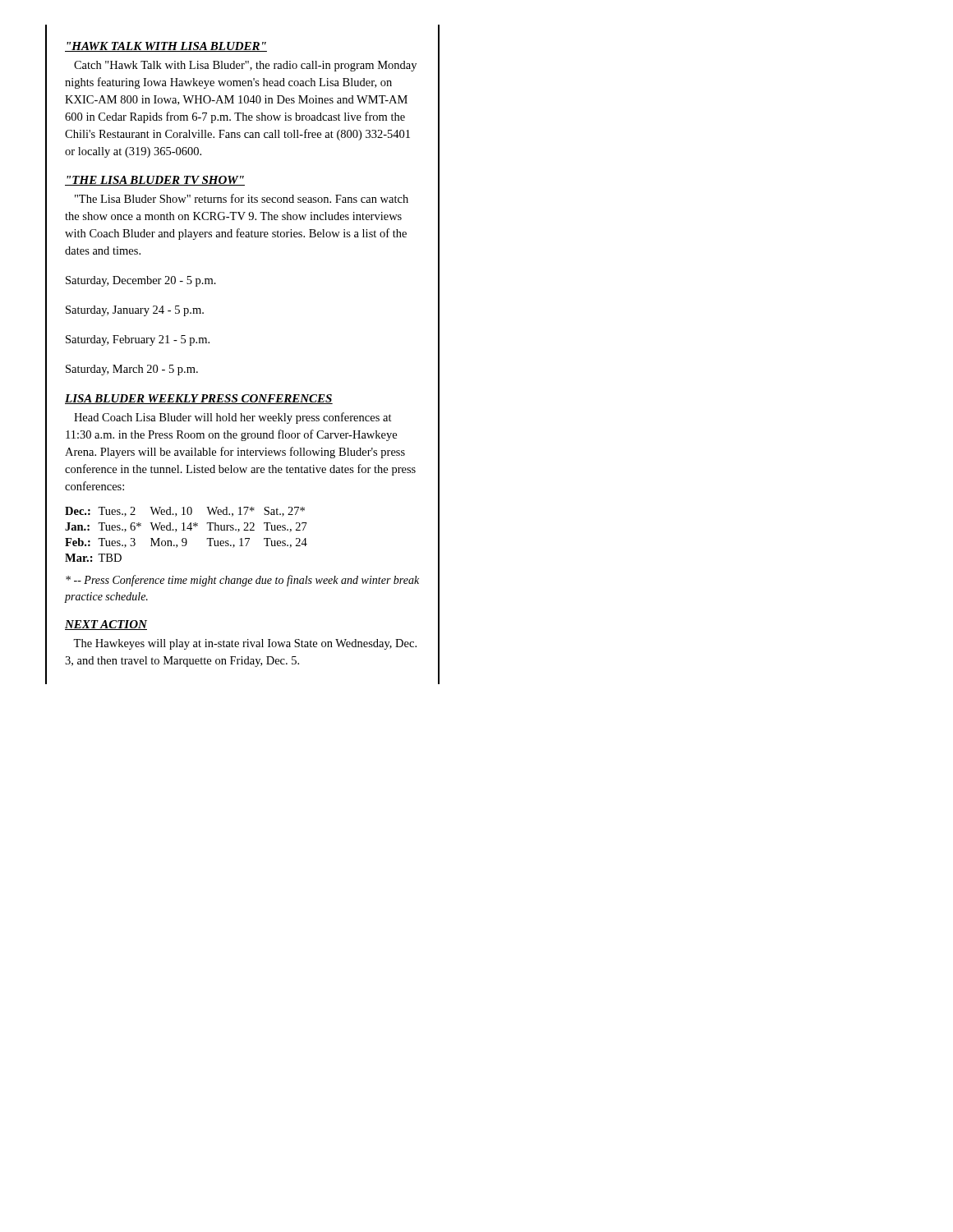This screenshot has width=953, height=1232.
Task: Click the passage that begins "Saturday, December 20 - 5"
Action: 141,281
